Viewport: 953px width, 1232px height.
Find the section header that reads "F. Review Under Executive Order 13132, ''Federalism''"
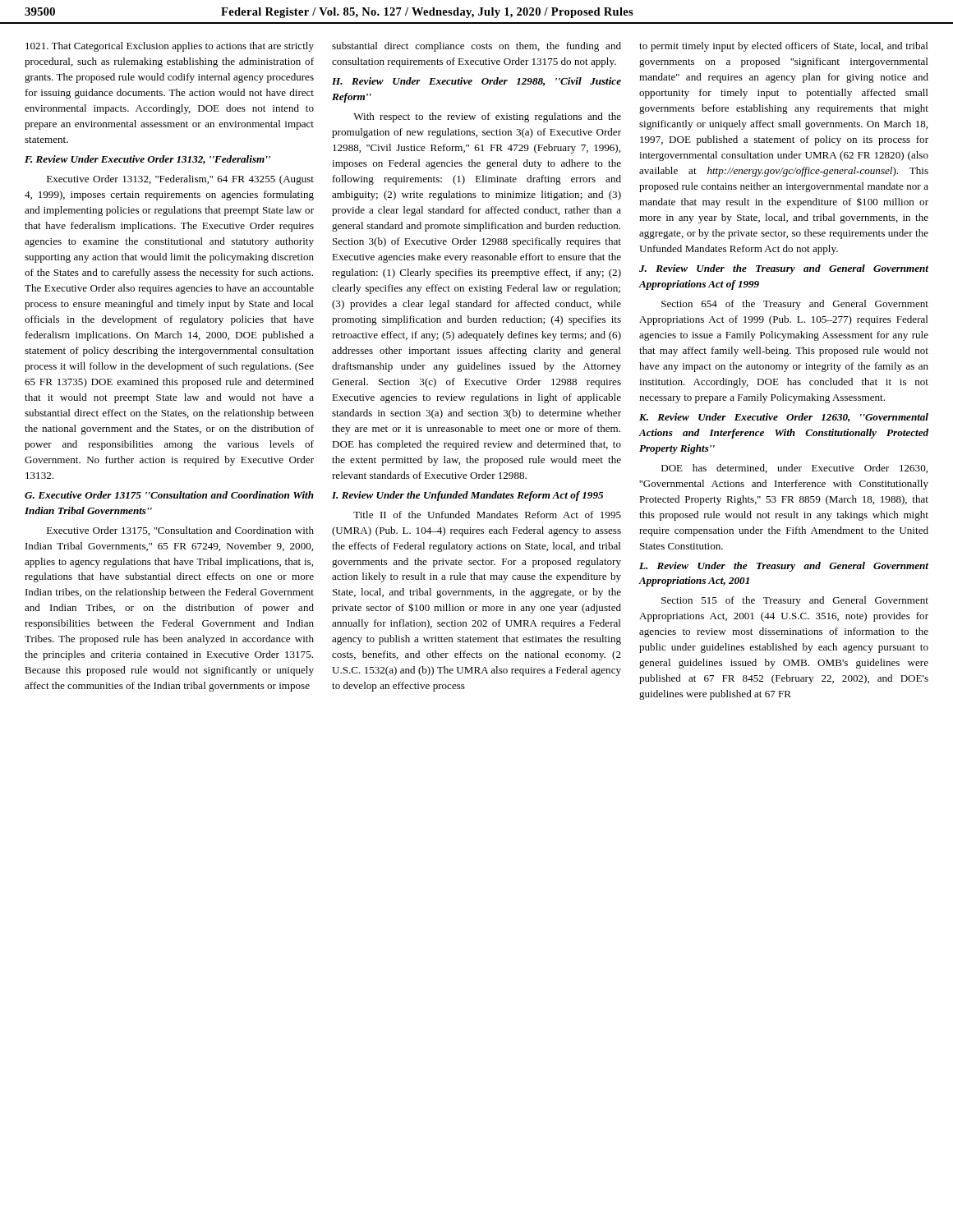(169, 160)
